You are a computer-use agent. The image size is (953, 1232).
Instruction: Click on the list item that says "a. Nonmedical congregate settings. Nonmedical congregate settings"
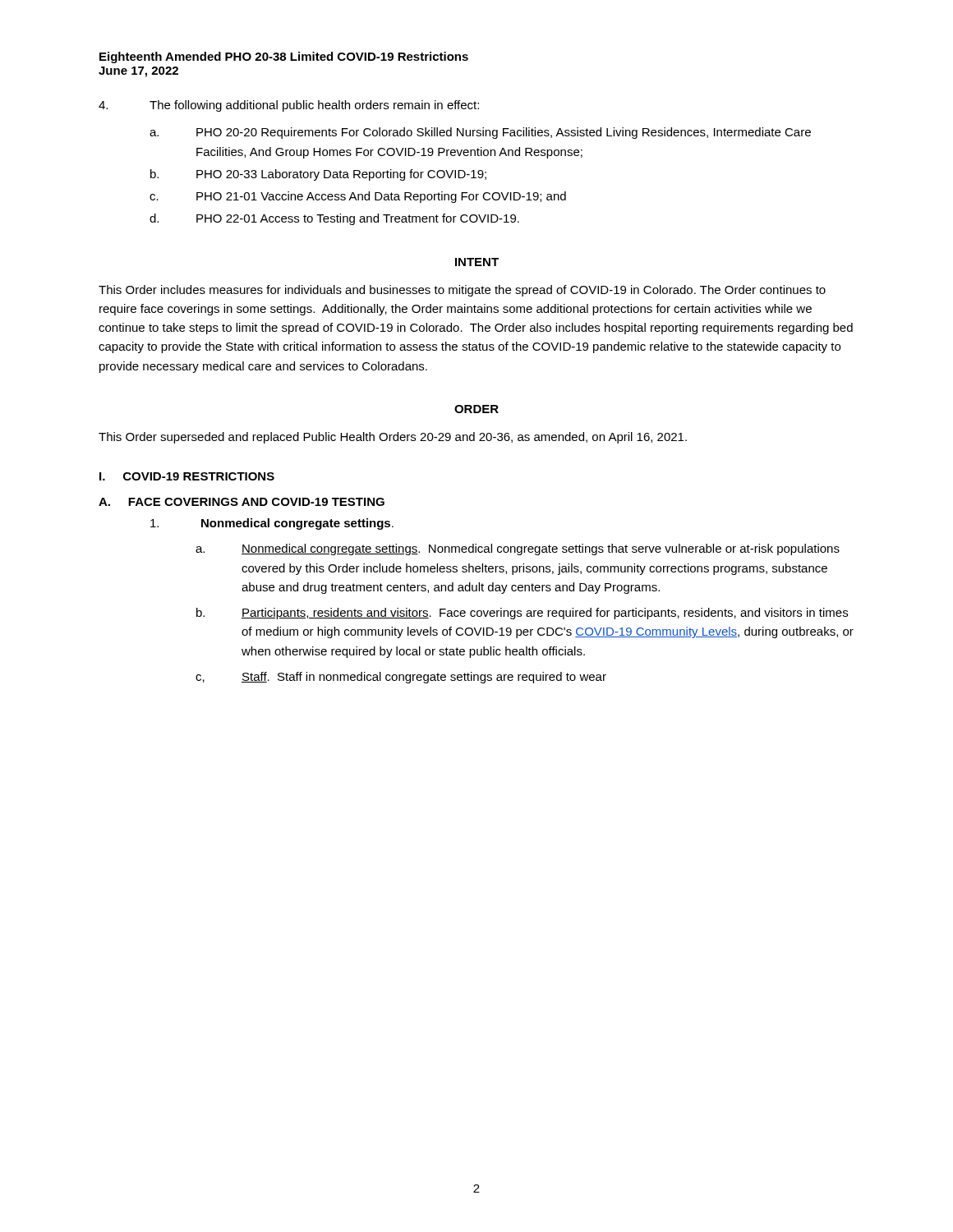[x=525, y=568]
